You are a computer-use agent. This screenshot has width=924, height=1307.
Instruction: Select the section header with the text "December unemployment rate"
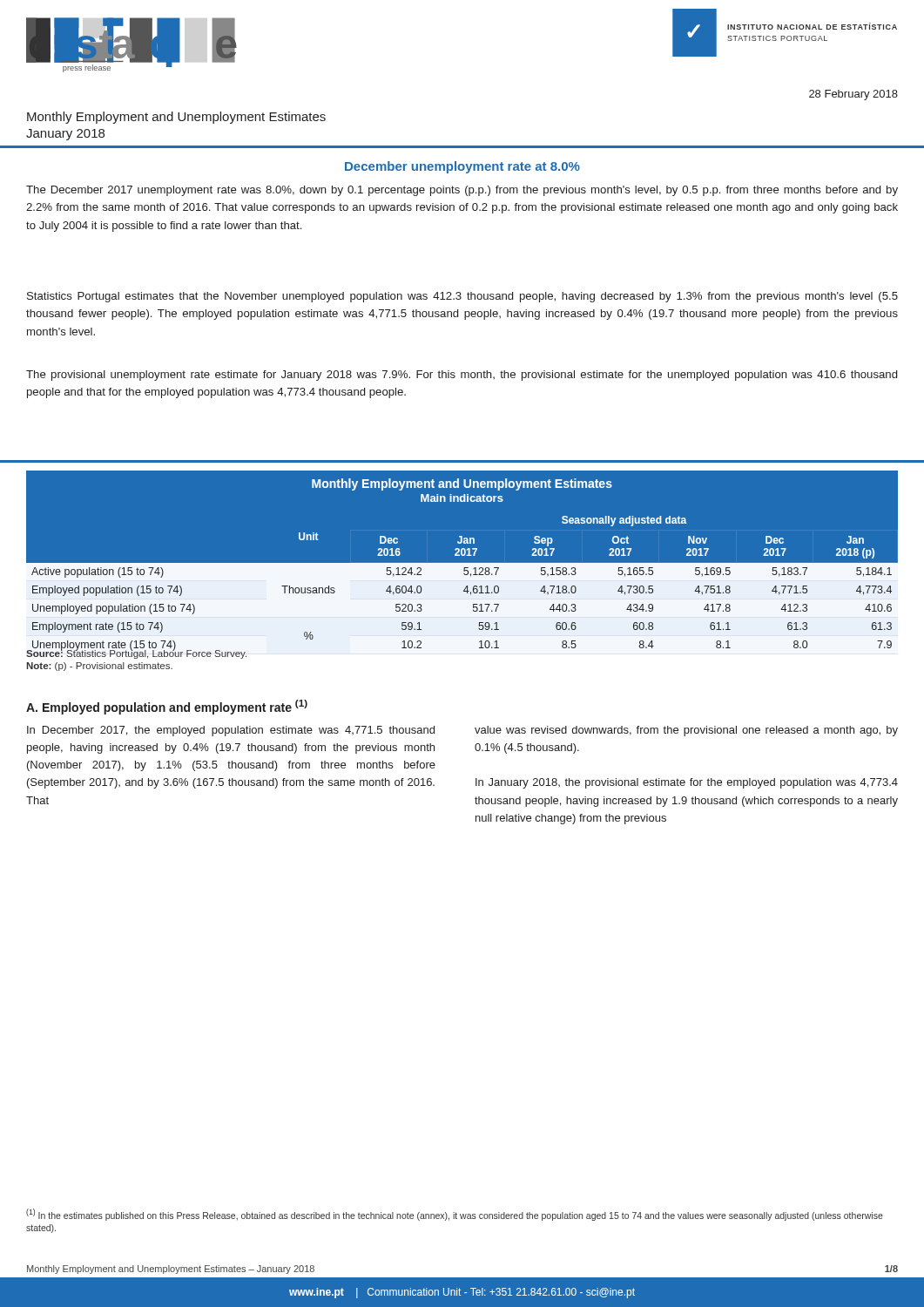click(462, 166)
